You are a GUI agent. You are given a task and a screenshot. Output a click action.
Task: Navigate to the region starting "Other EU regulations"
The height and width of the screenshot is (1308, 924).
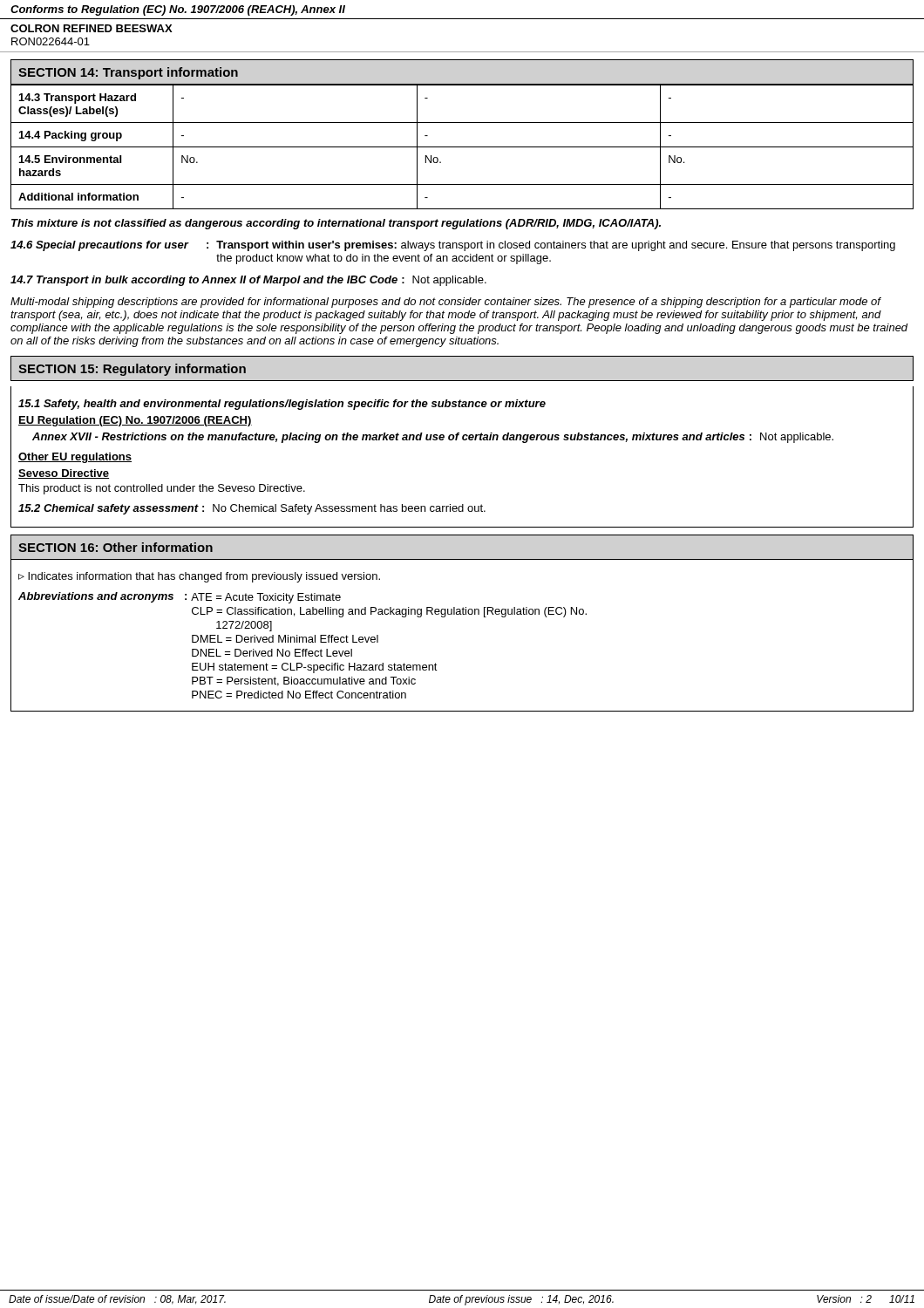tap(75, 456)
